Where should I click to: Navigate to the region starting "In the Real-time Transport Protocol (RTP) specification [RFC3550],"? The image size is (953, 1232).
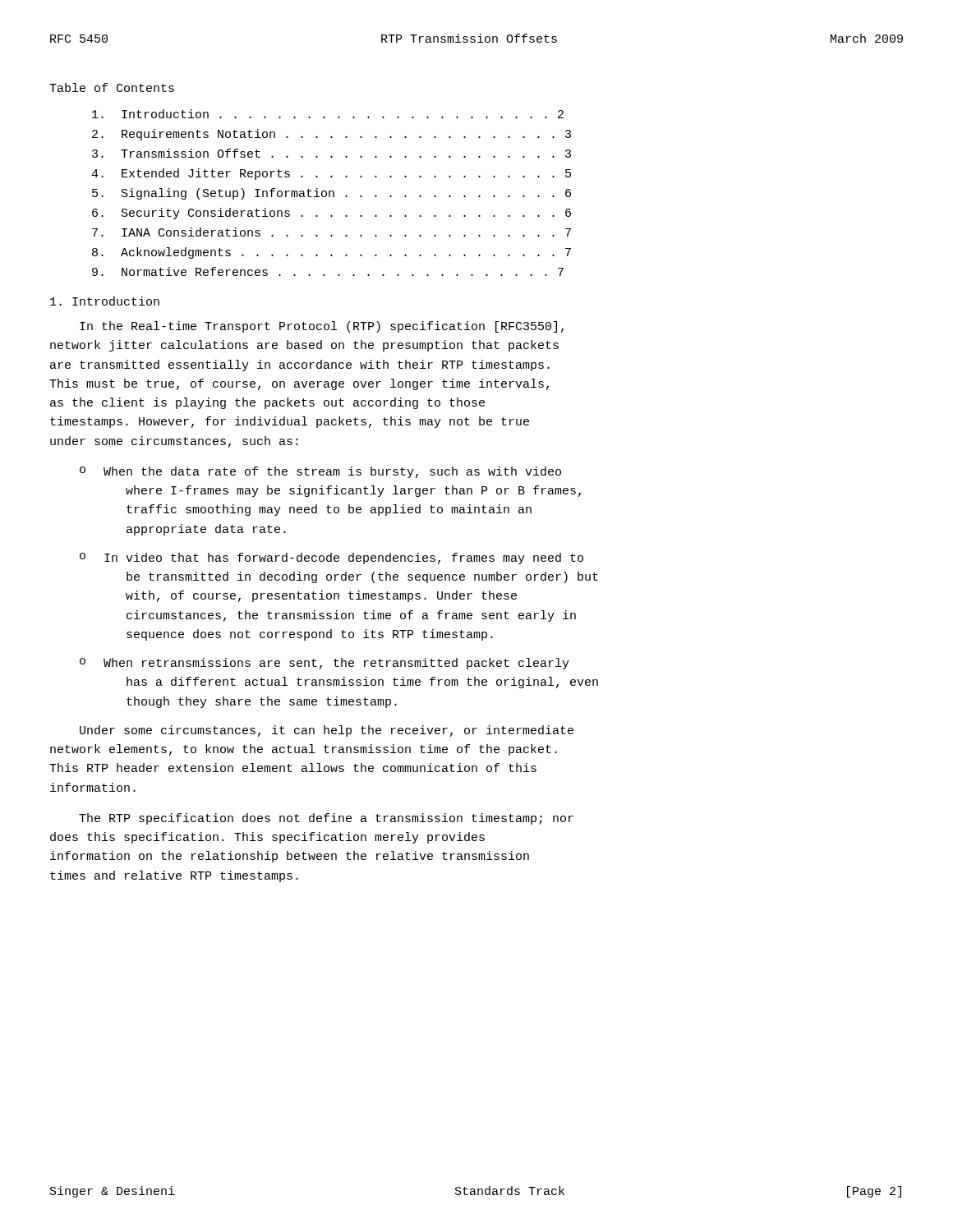point(308,385)
